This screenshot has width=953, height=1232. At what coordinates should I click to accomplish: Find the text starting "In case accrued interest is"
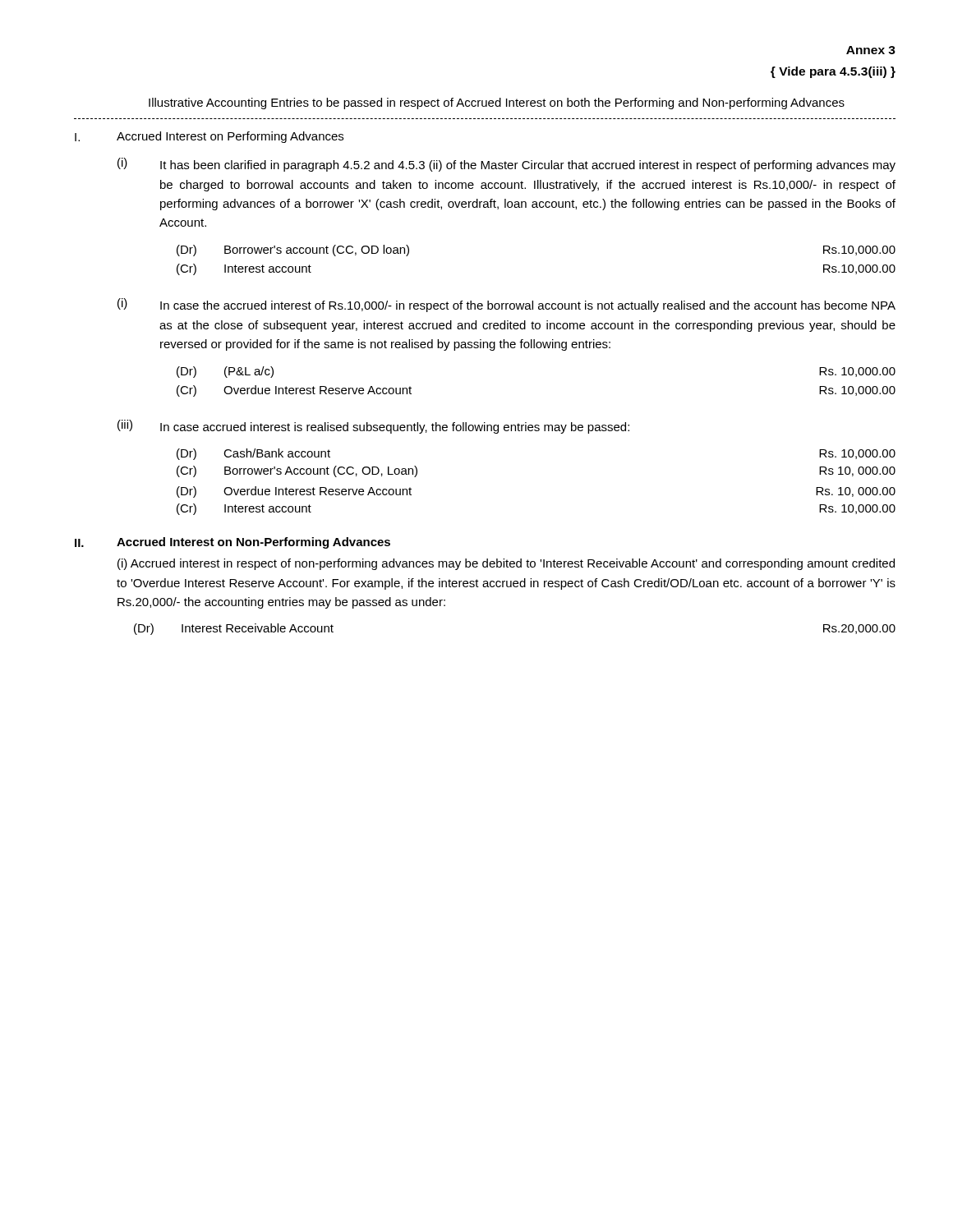coord(395,427)
